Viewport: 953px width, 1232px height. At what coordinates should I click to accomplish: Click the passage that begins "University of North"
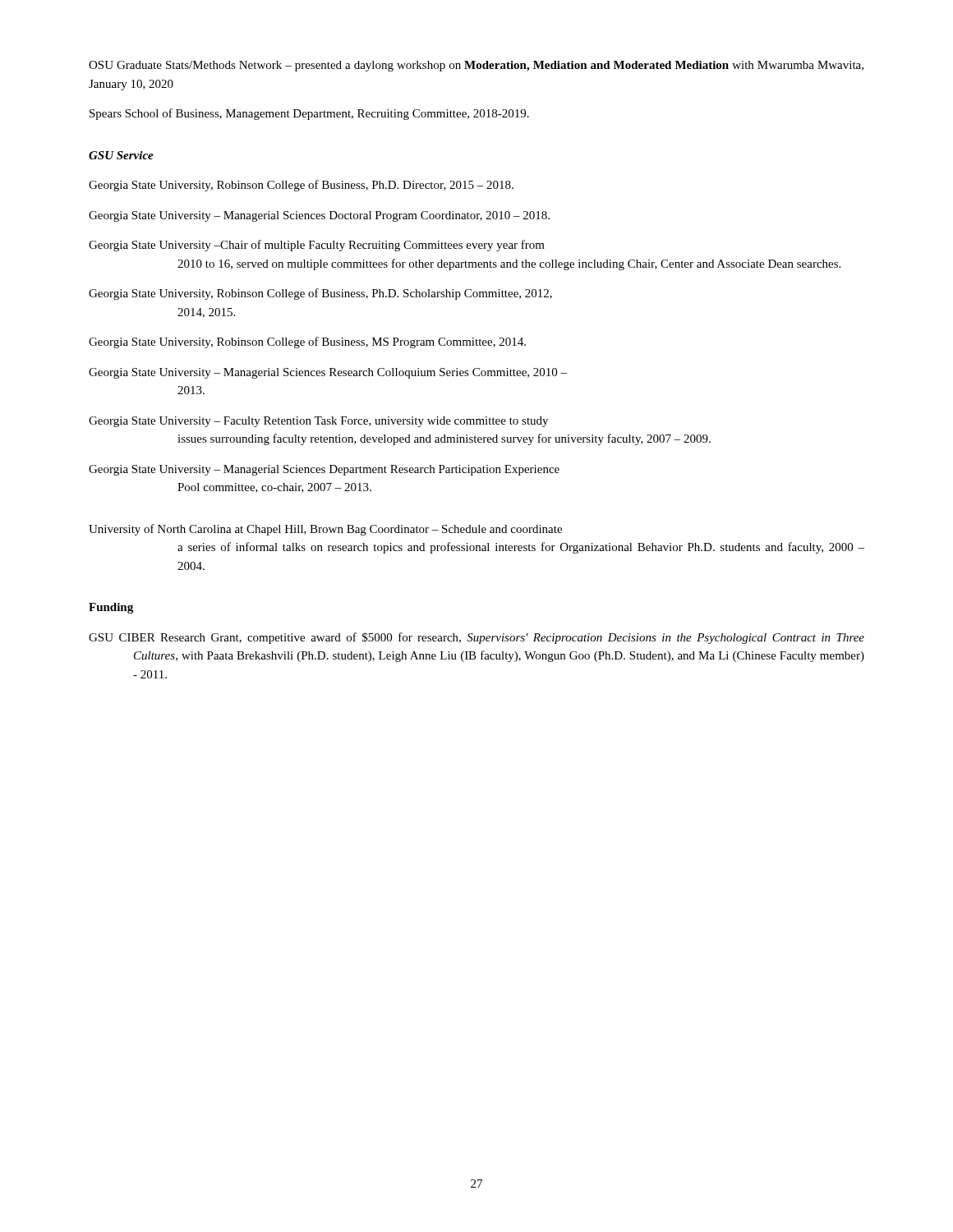pos(476,548)
